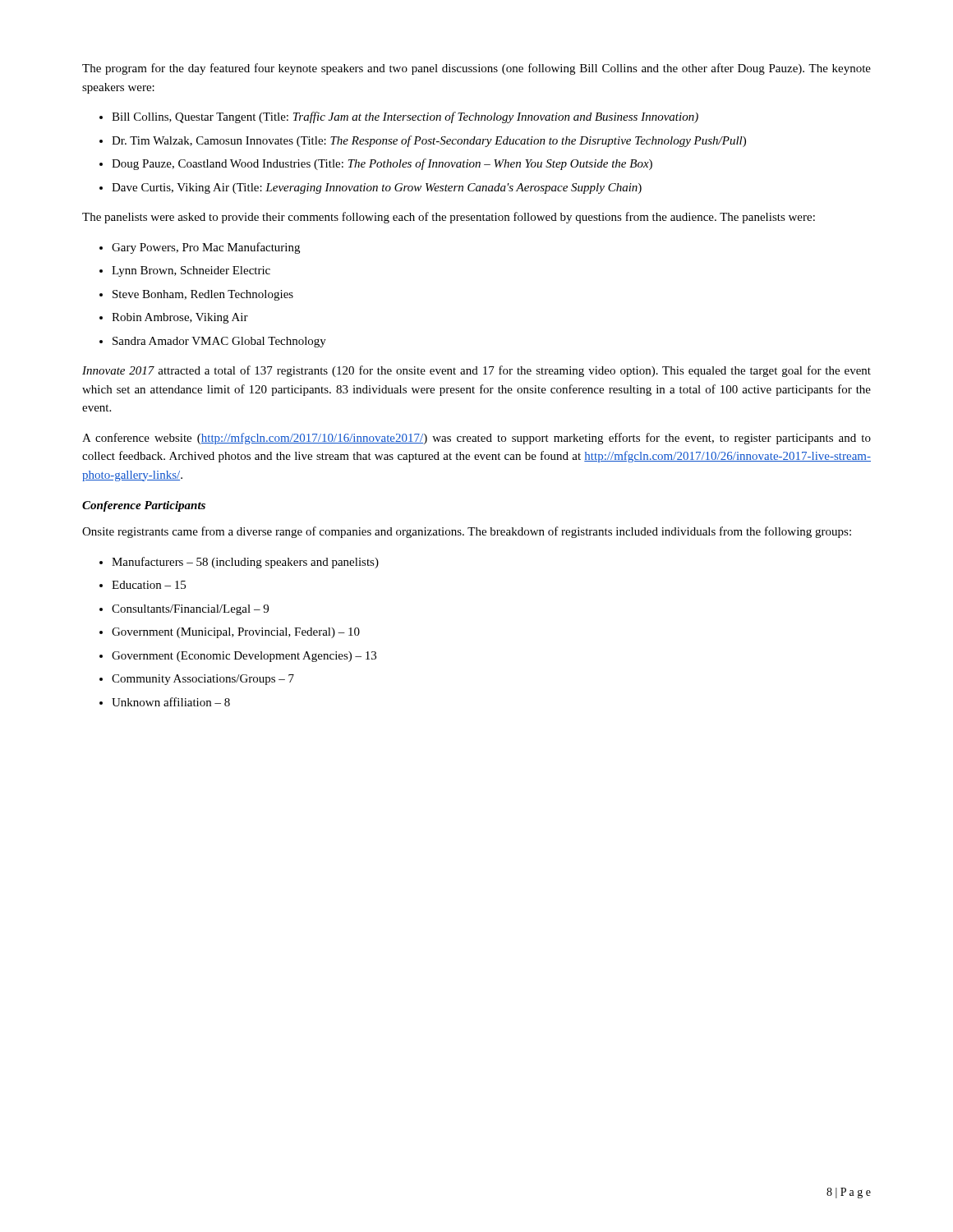953x1232 pixels.
Task: Select the text block starting "Steve Bonham, Redlen Technologies"
Action: click(x=203, y=294)
